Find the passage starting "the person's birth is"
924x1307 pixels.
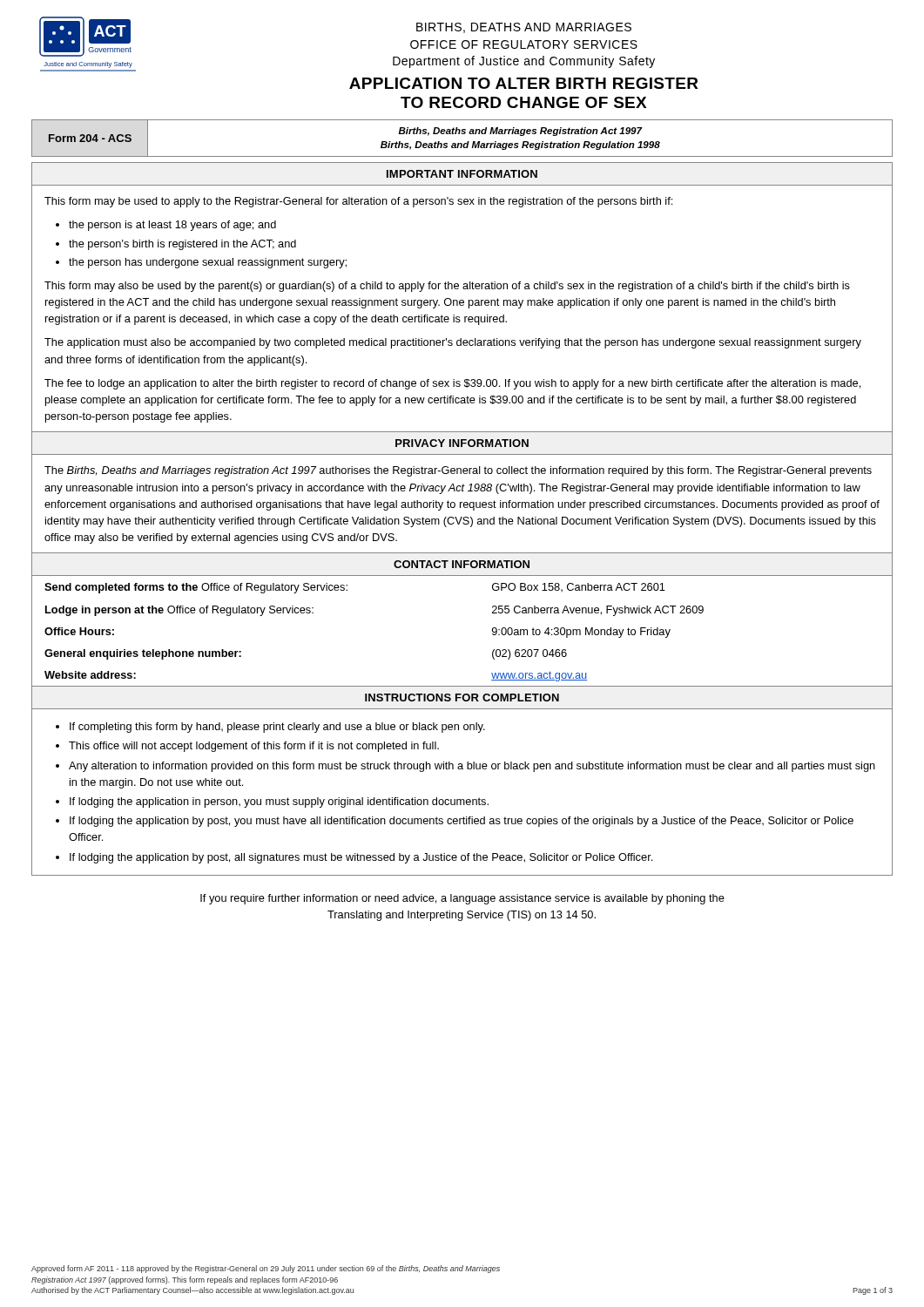(x=183, y=243)
